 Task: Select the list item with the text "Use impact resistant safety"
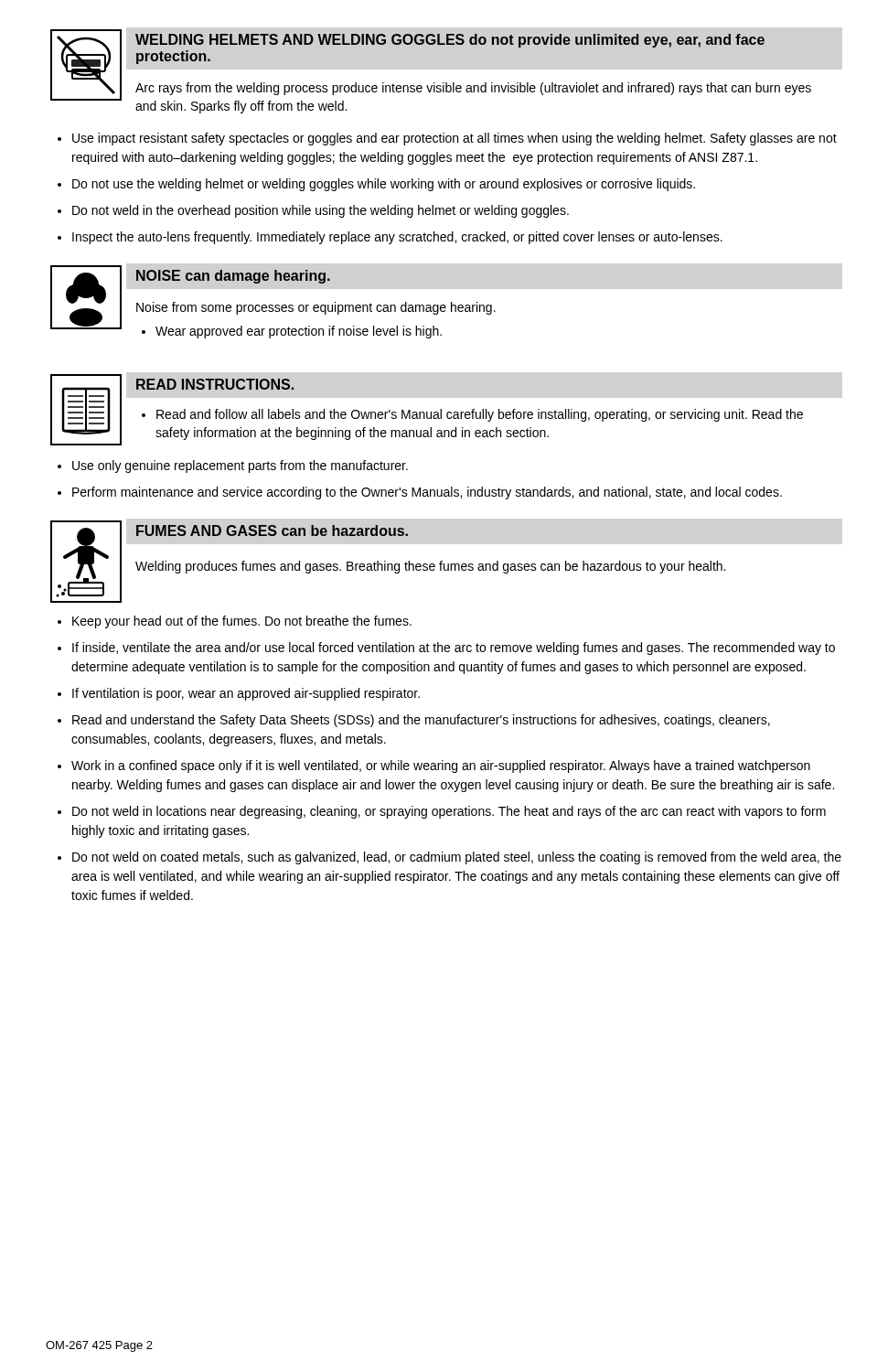(444, 148)
